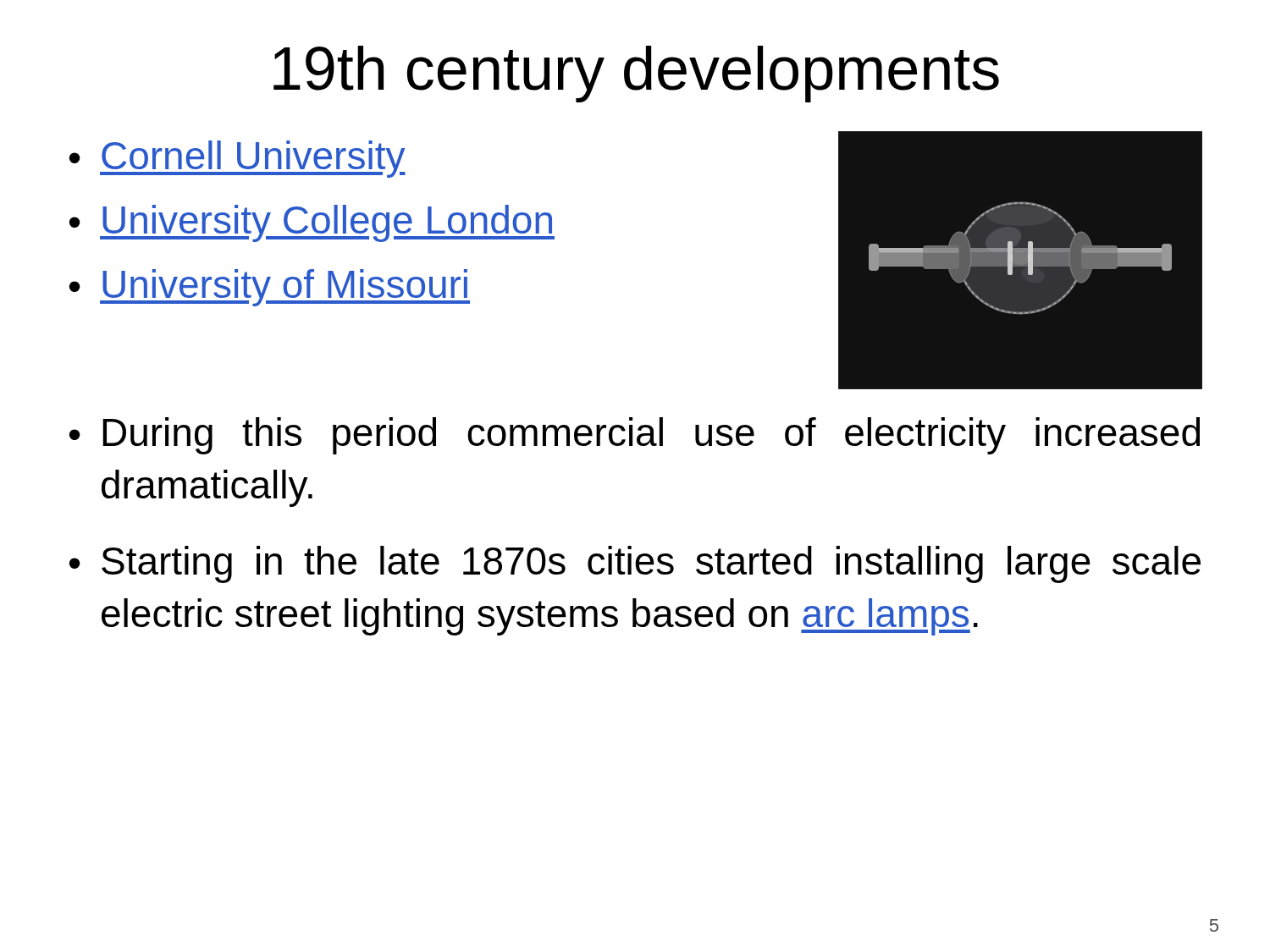Locate the text "• Cornell University"
1270x952 pixels.
click(236, 157)
